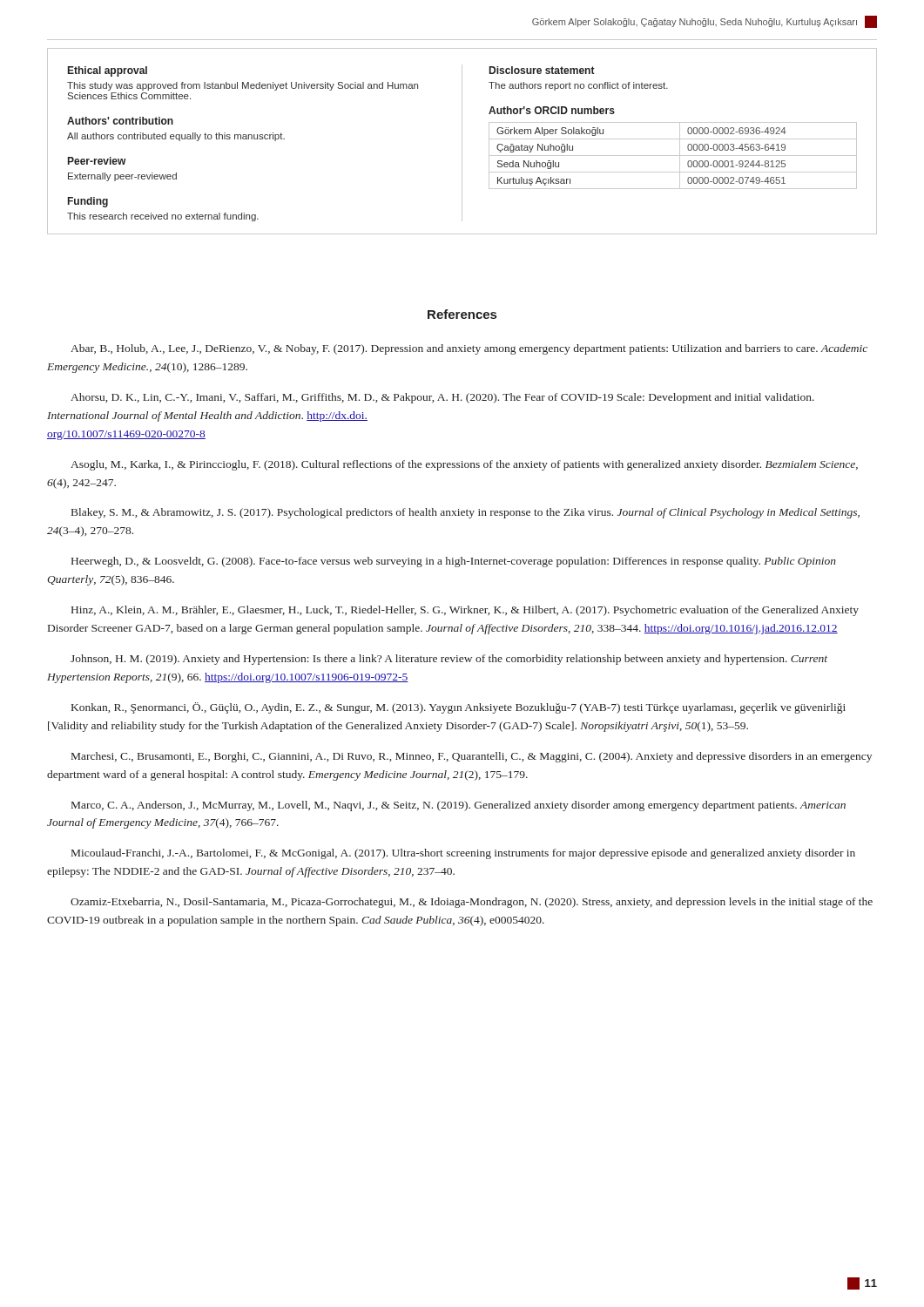Viewport: 924px width, 1307px height.
Task: Select the text block with the text "Abar, B., Holub,"
Action: point(457,357)
